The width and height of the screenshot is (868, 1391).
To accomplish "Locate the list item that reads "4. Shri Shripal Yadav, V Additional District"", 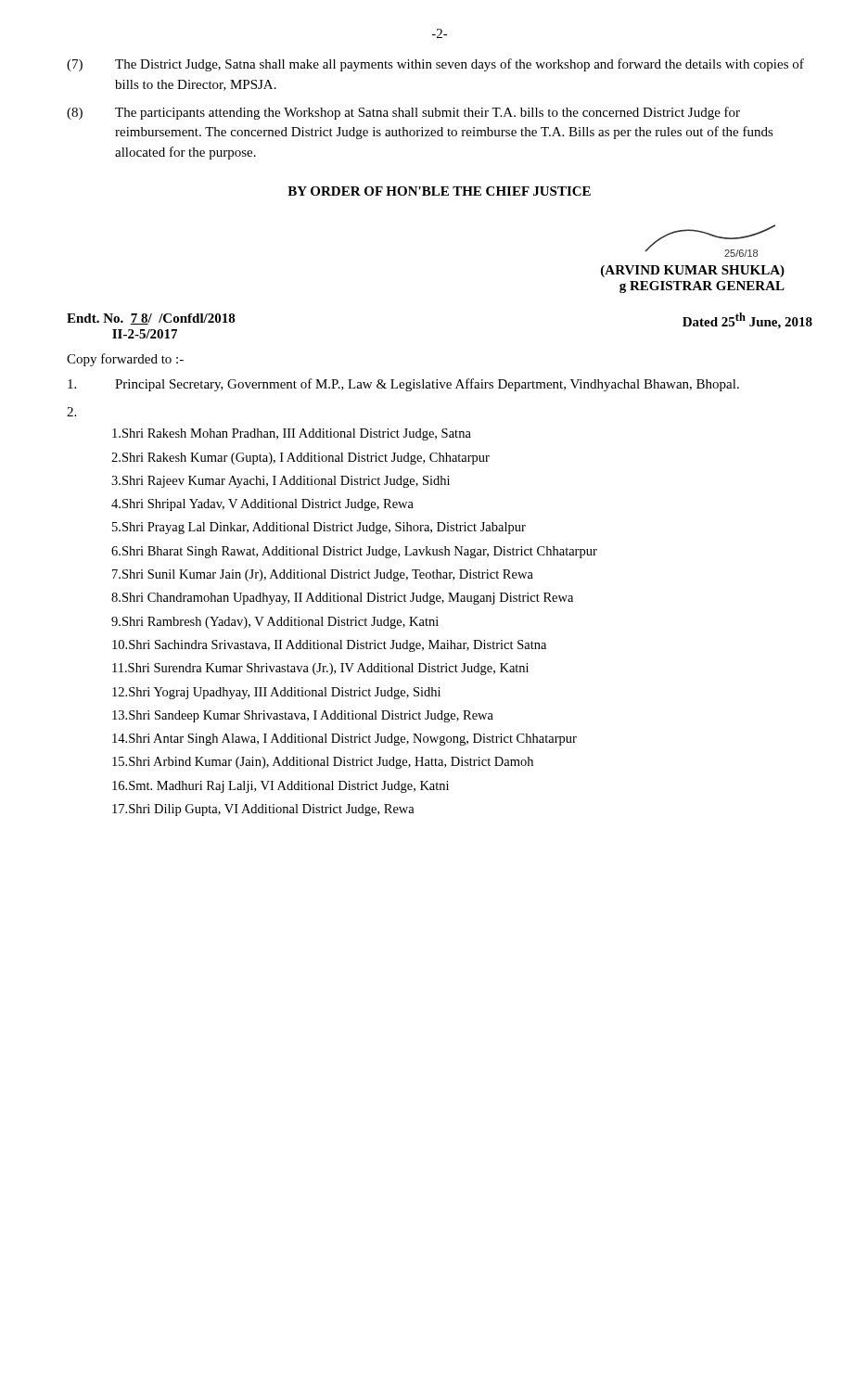I will point(262,505).
